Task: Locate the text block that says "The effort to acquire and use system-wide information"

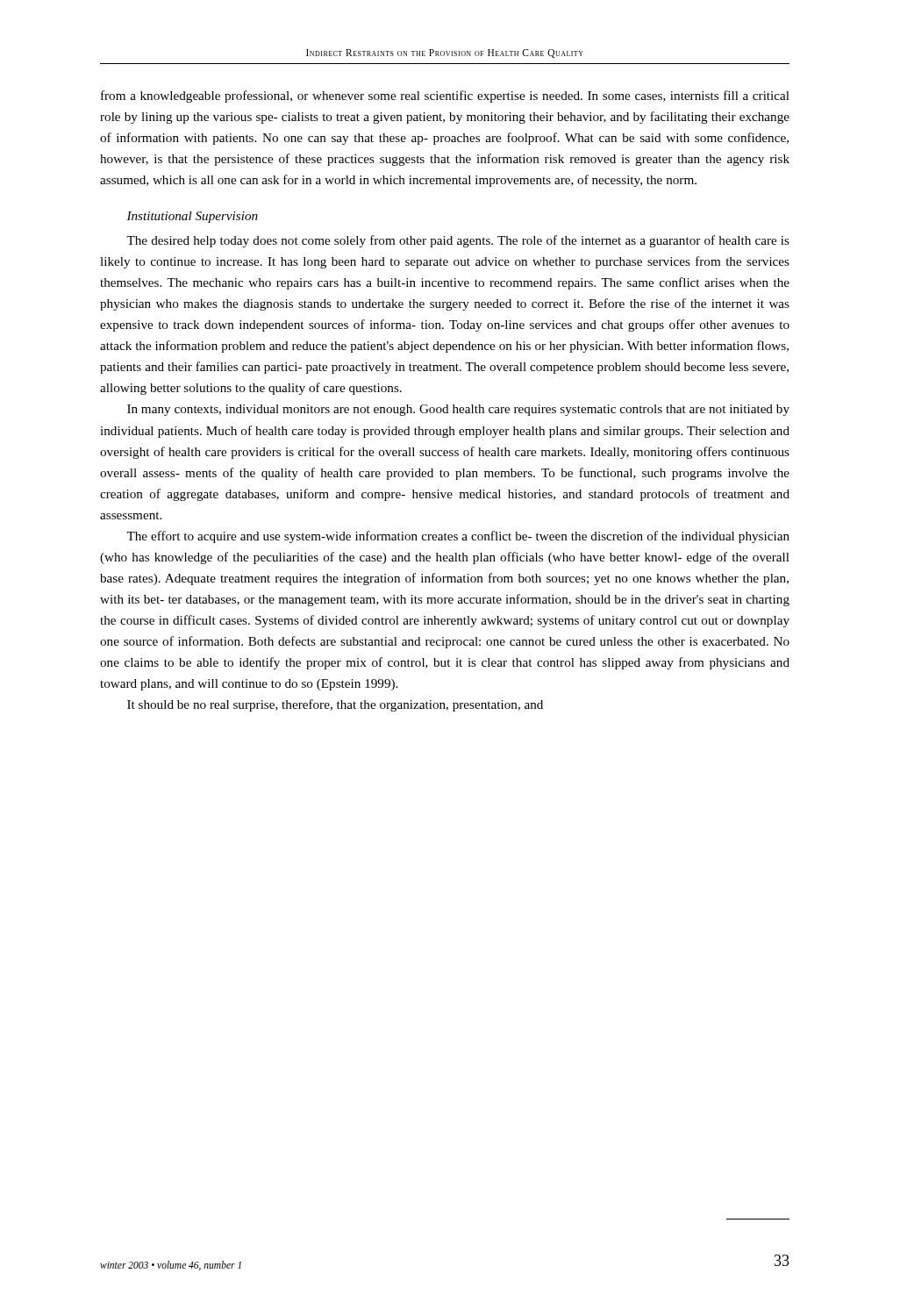Action: [445, 609]
